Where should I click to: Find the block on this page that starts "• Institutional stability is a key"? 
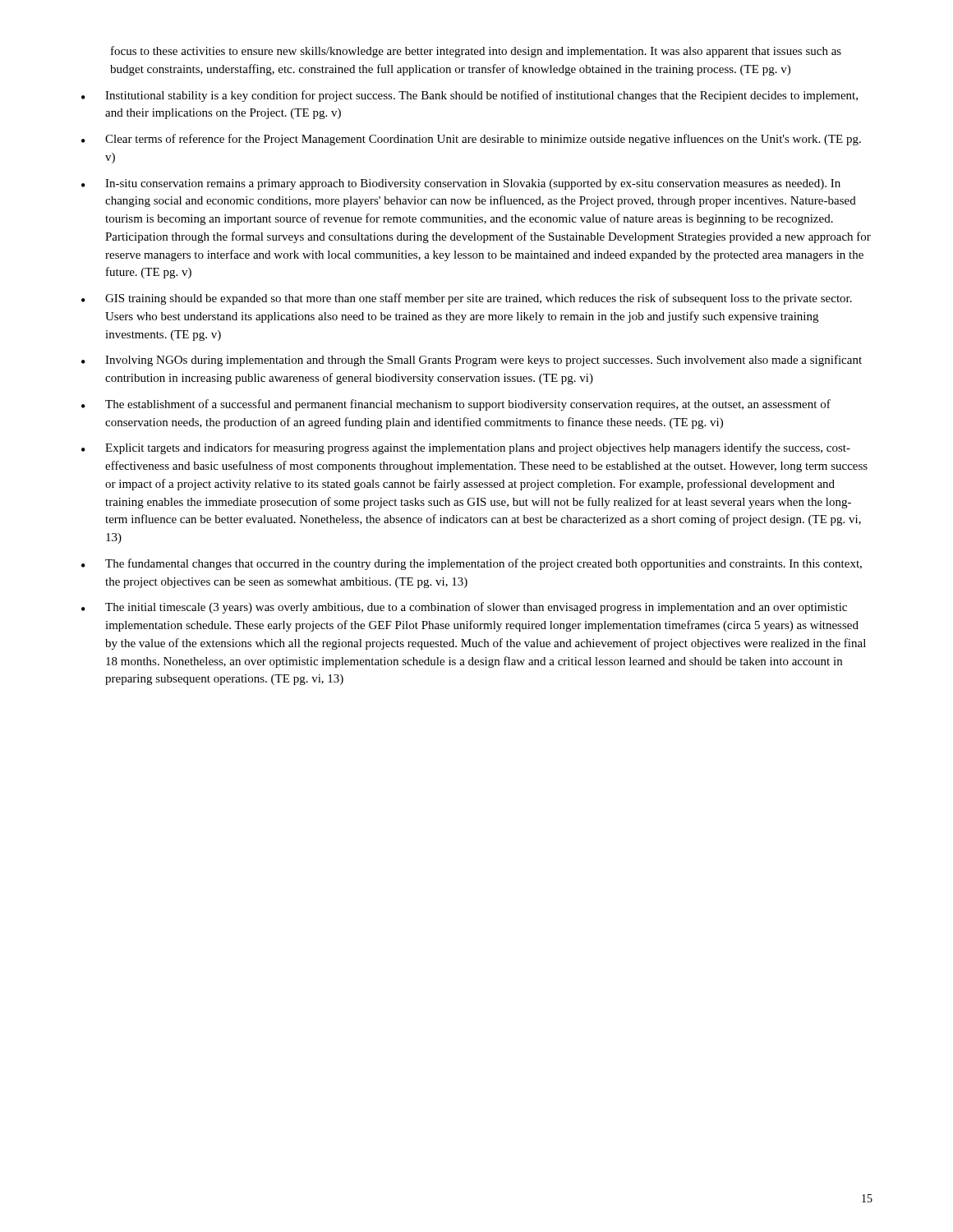pos(476,104)
